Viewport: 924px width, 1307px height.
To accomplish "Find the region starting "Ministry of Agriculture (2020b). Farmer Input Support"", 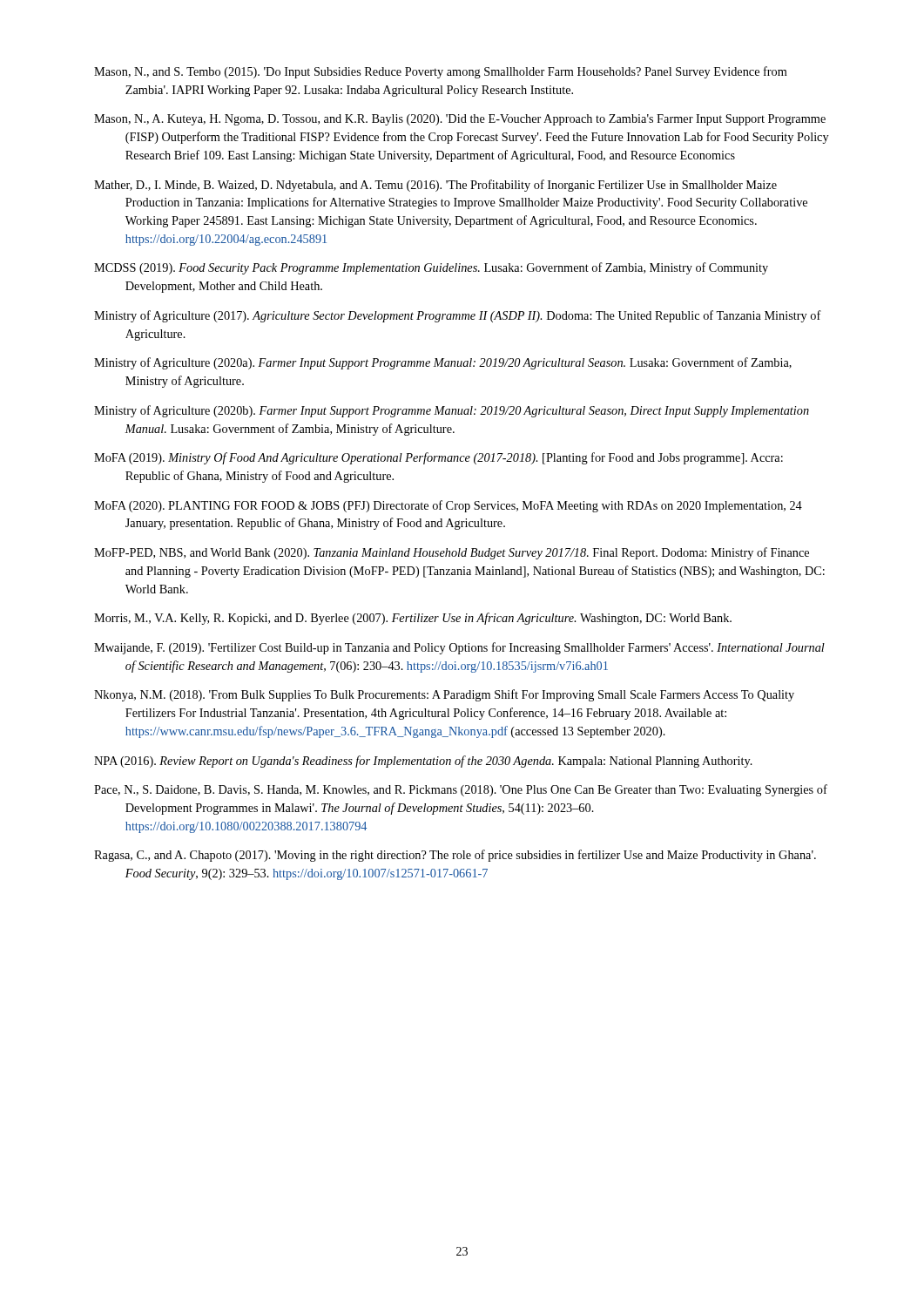I will 452,419.
